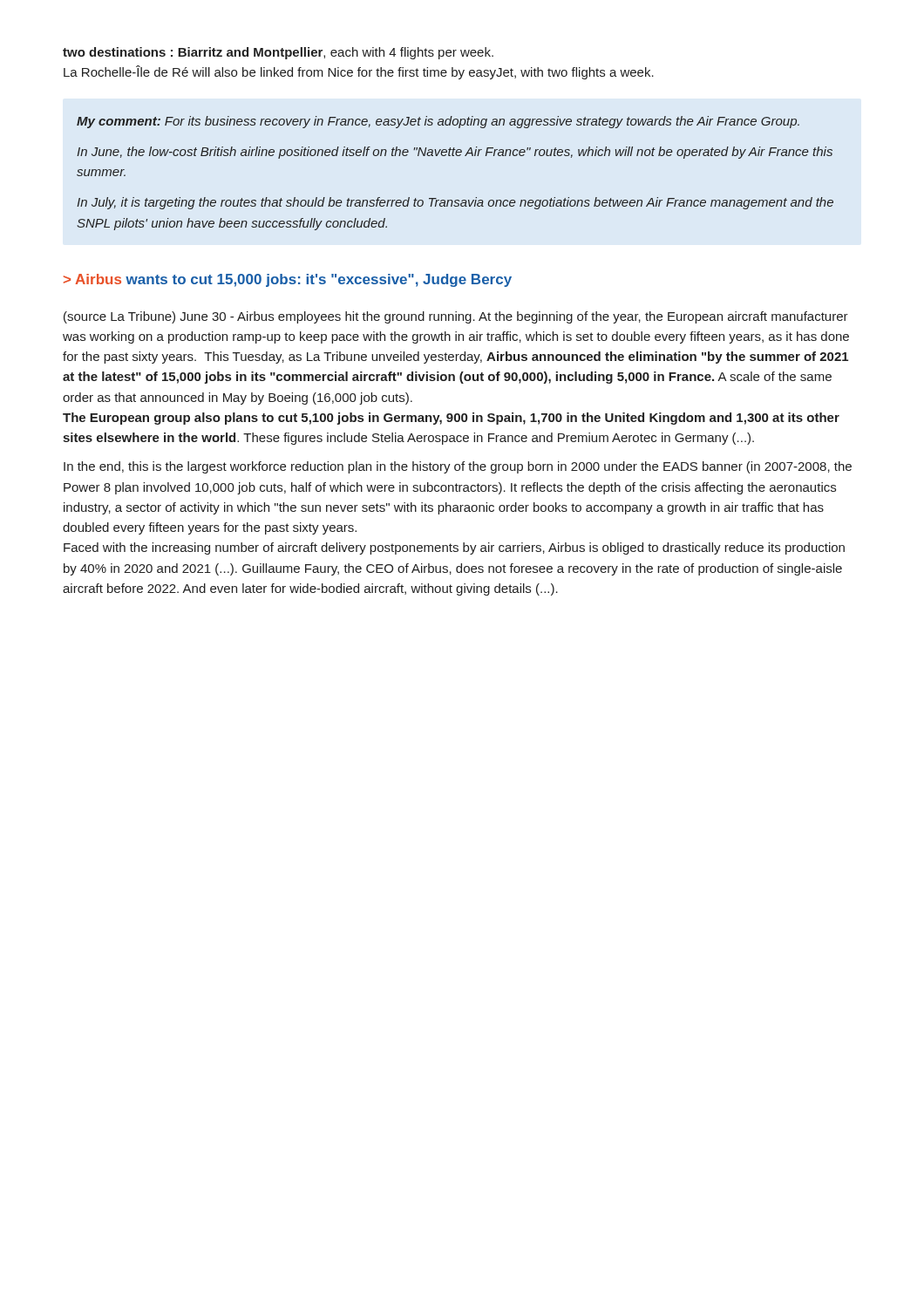Click on the region starting "two destinations : Biarritz"
Viewport: 924px width, 1308px height.
click(462, 62)
